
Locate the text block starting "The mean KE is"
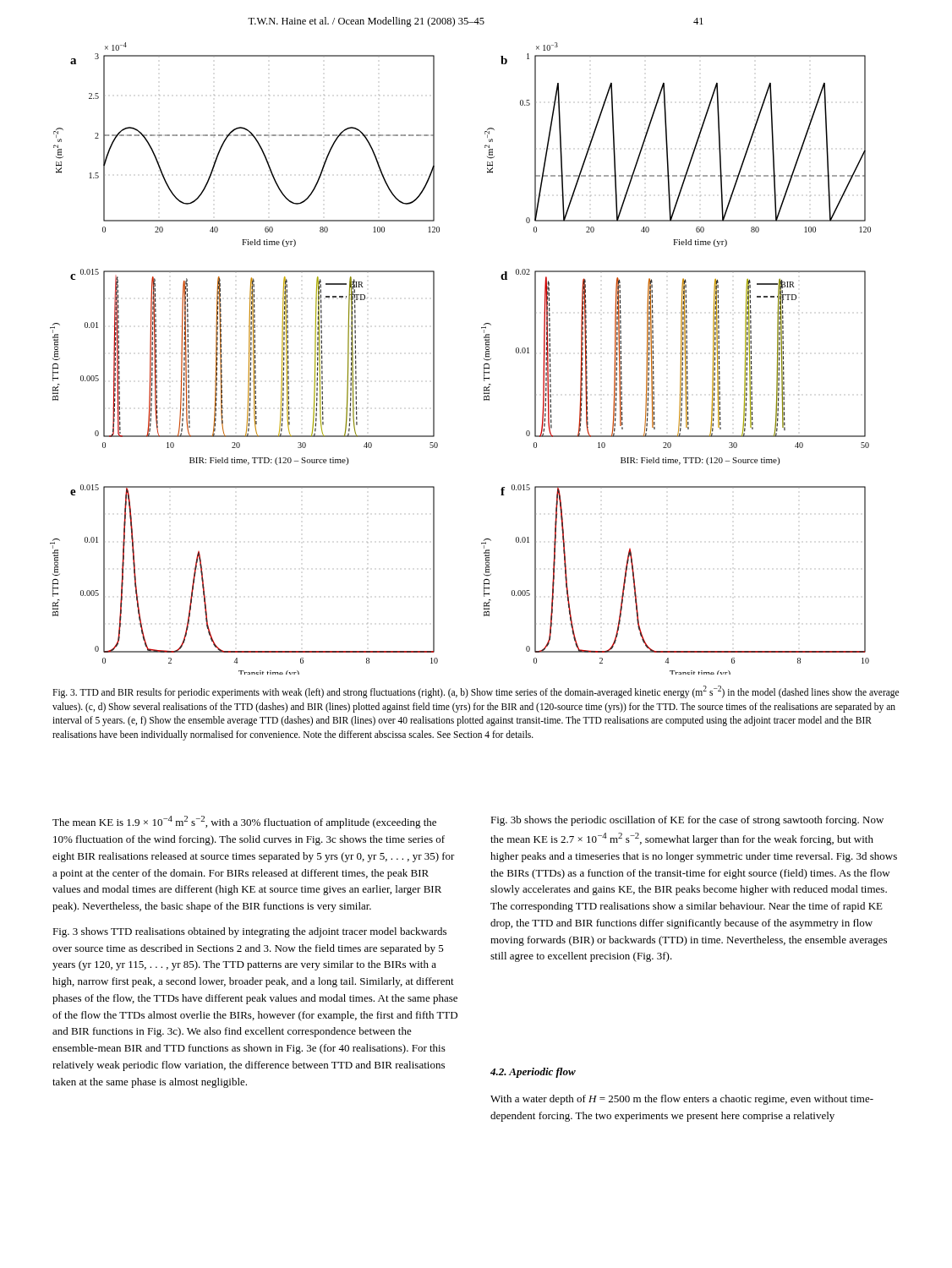(x=255, y=951)
